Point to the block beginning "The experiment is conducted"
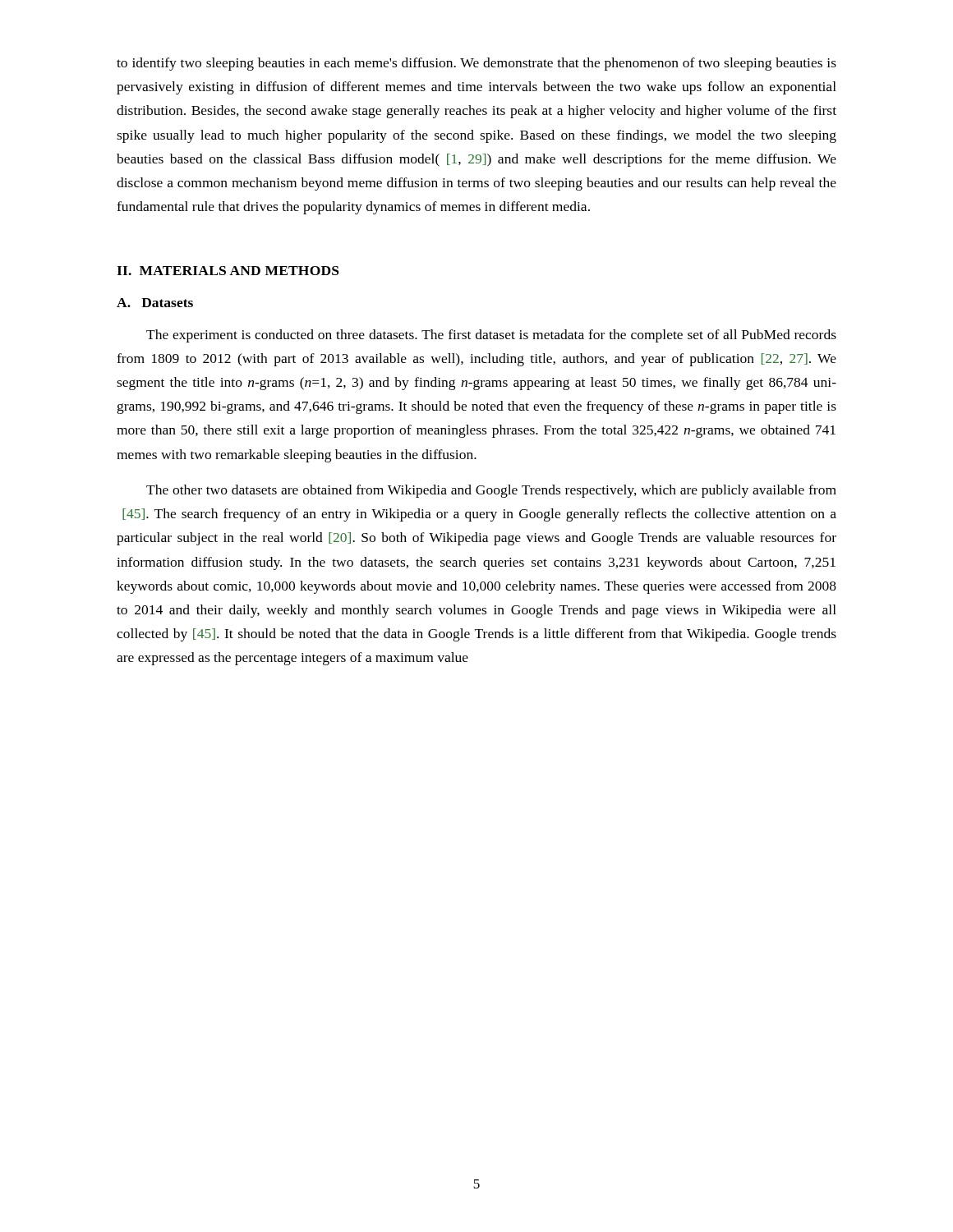The height and width of the screenshot is (1232, 953). coord(476,394)
